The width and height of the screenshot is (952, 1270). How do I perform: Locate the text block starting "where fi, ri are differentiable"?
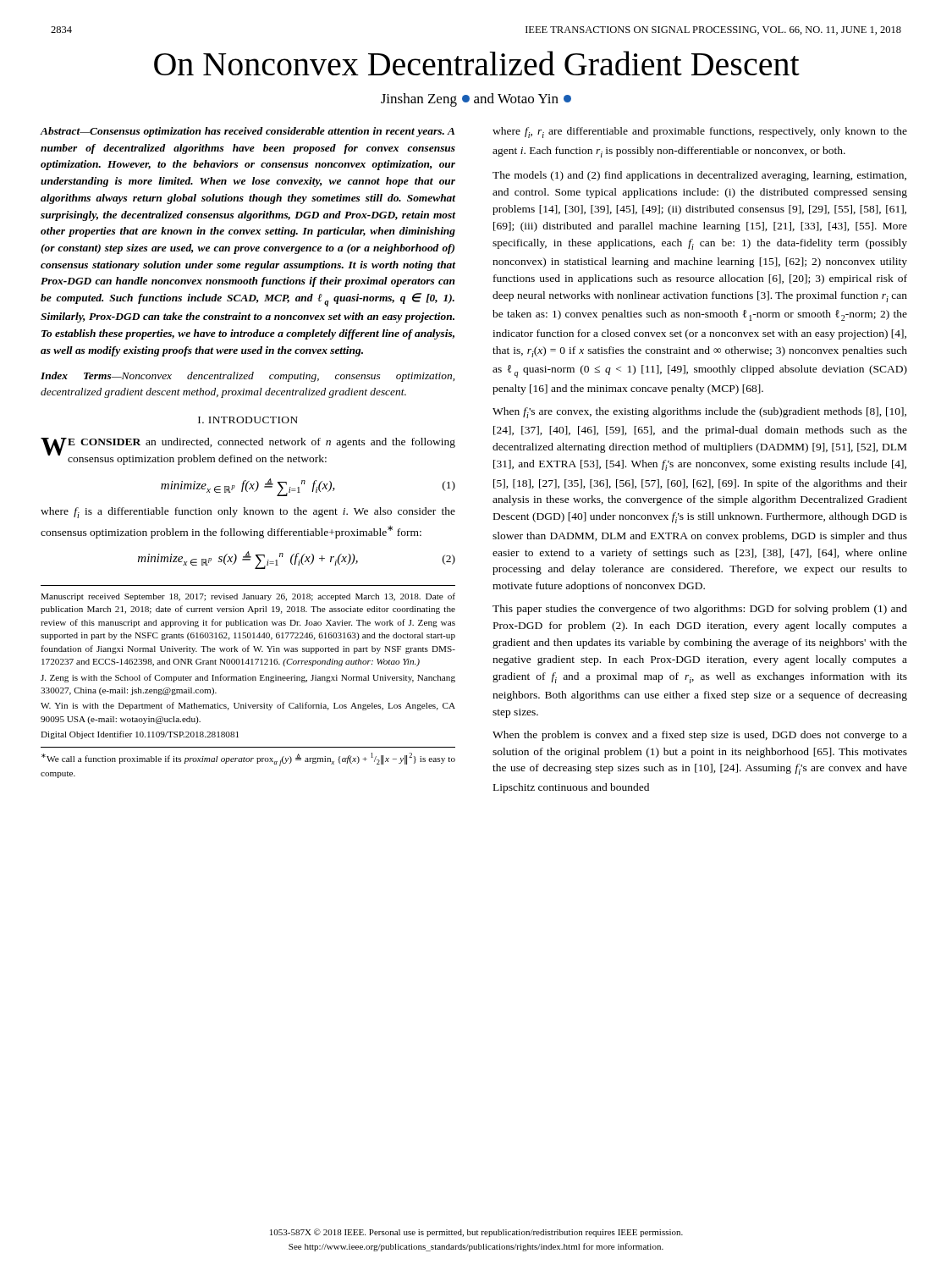[700, 459]
